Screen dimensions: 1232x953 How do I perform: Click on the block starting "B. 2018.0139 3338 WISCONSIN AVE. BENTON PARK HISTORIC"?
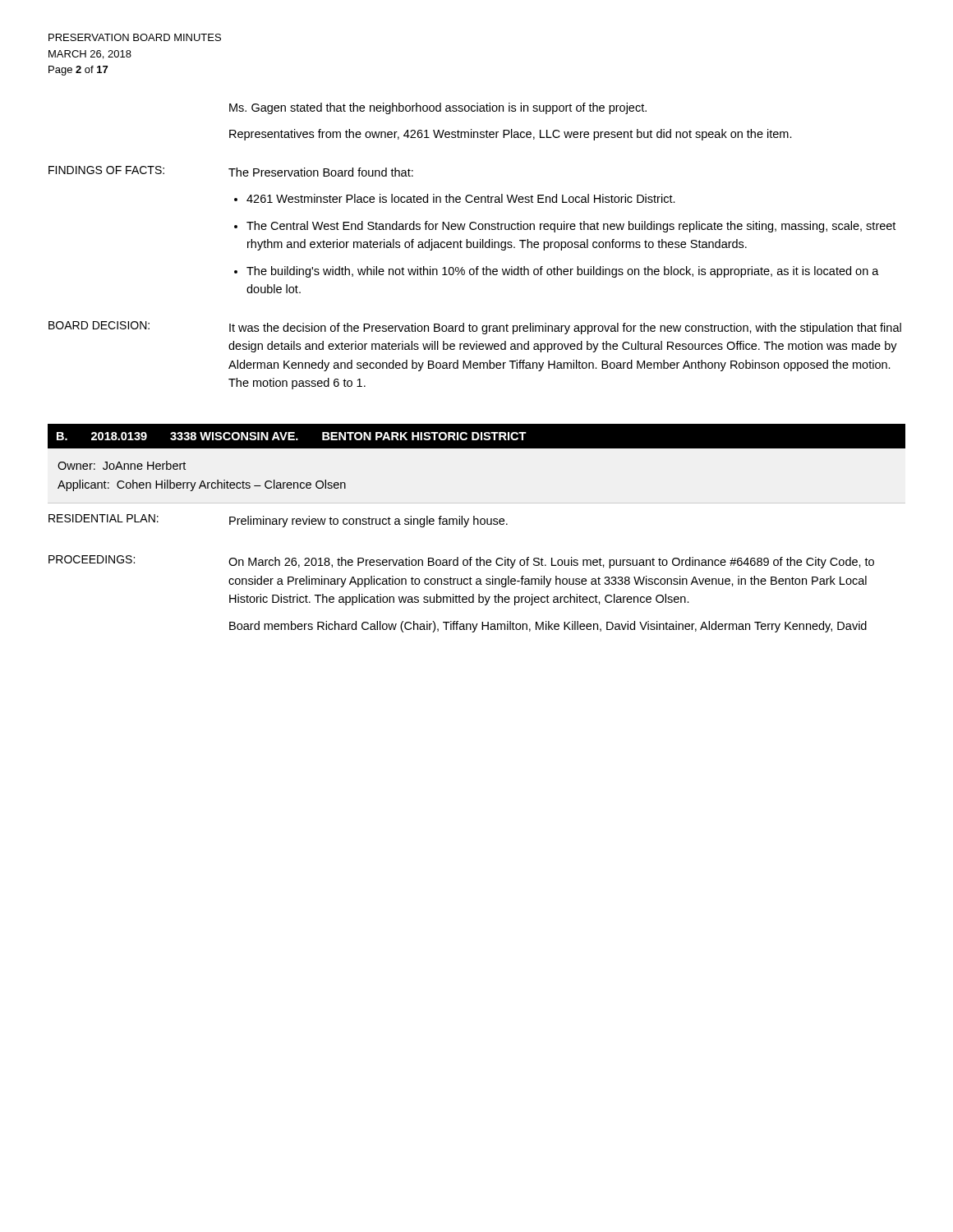click(x=291, y=436)
